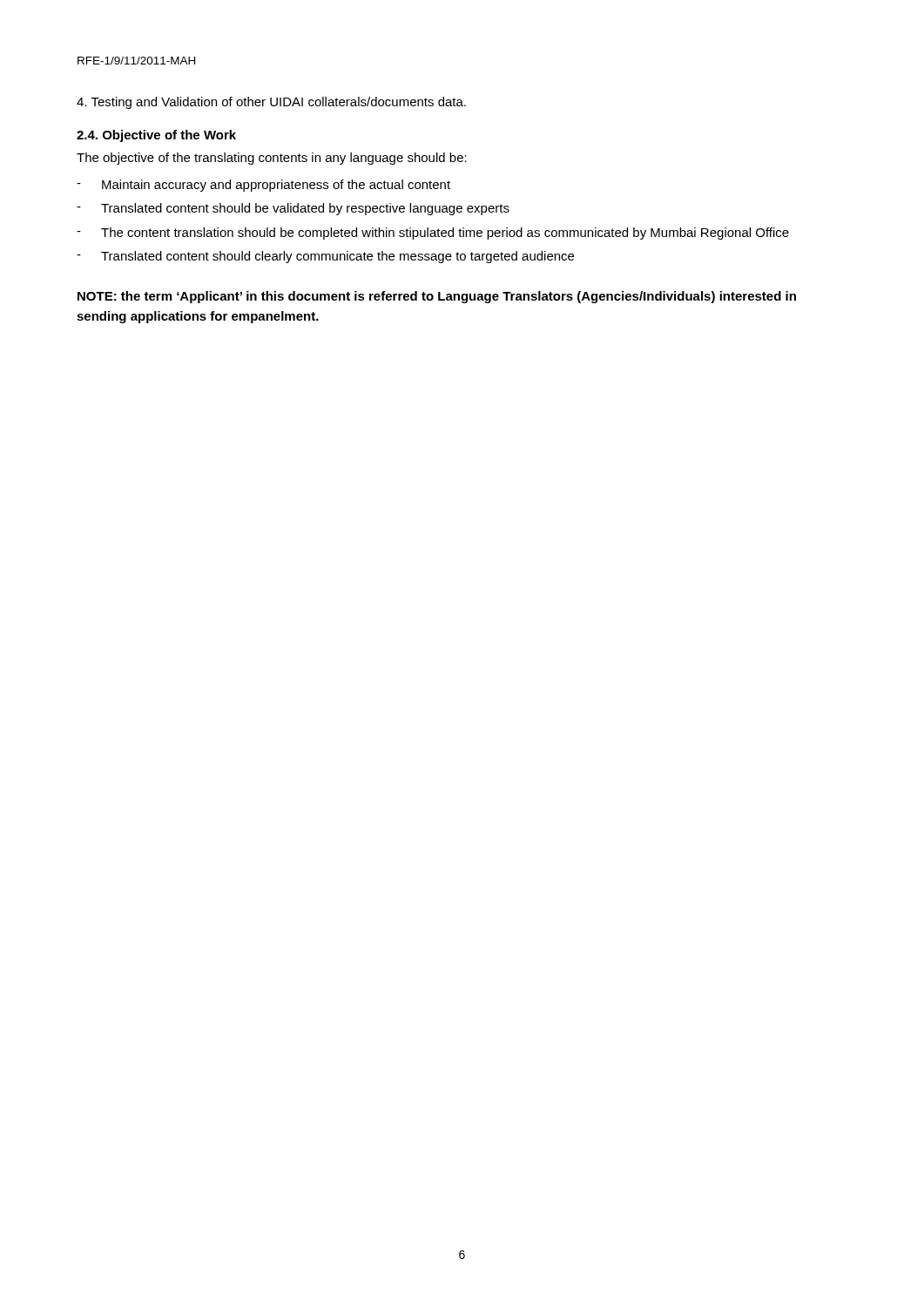
Task: Point to the block starting "The objective of the translating contents in"
Action: [x=272, y=157]
